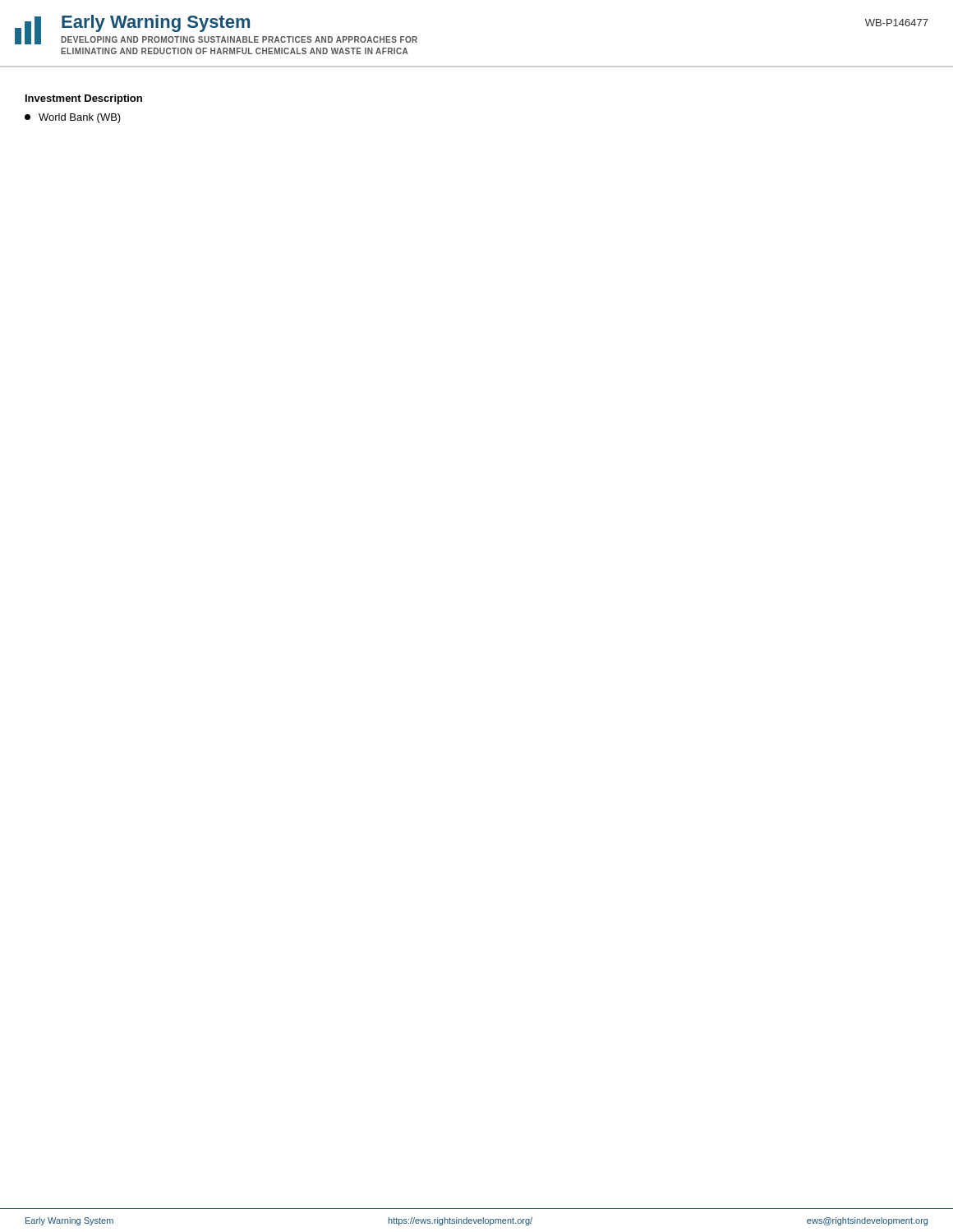Point to "Investment Description"
This screenshot has width=953, height=1232.
coord(84,98)
